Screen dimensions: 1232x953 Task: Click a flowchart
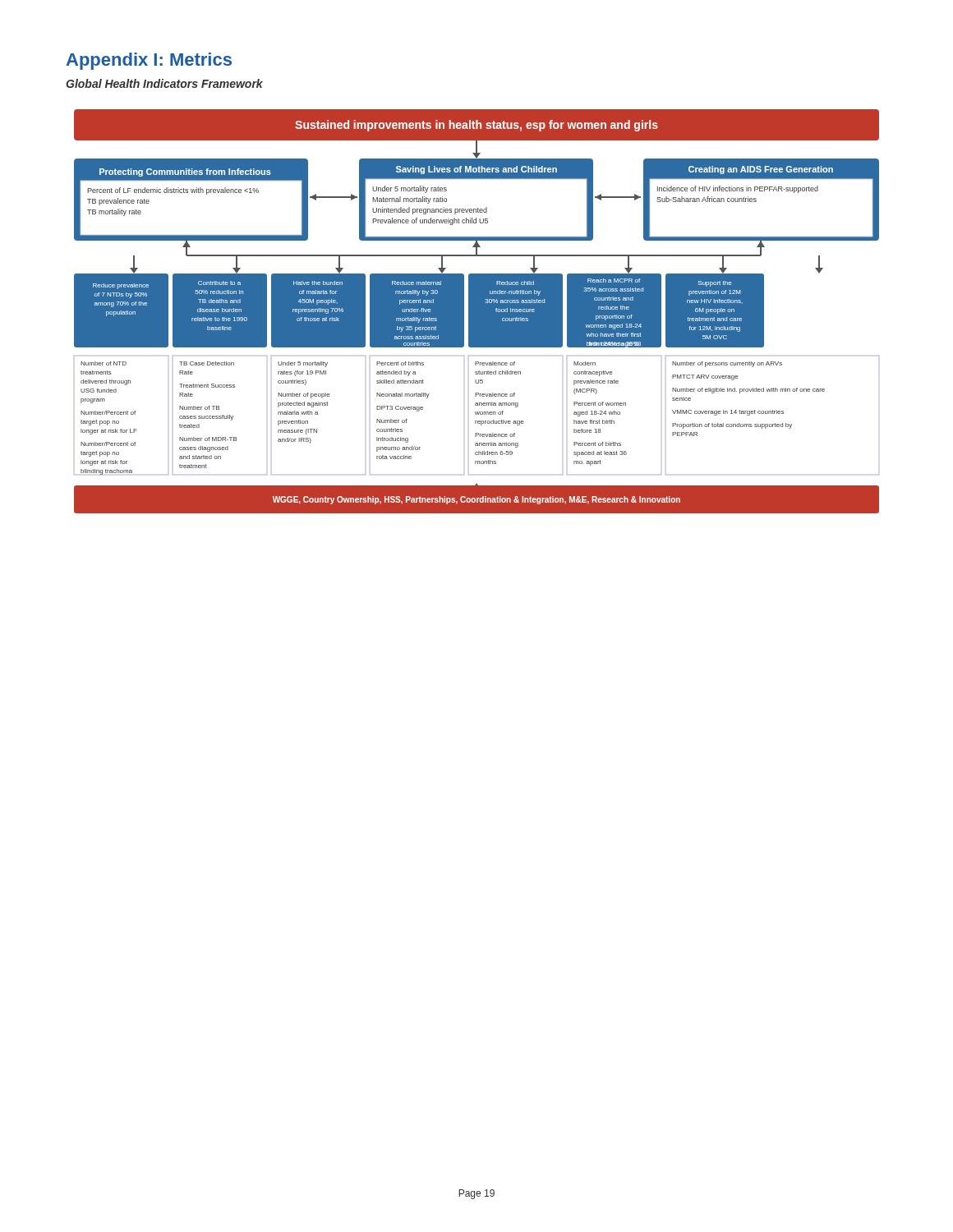[x=476, y=417]
